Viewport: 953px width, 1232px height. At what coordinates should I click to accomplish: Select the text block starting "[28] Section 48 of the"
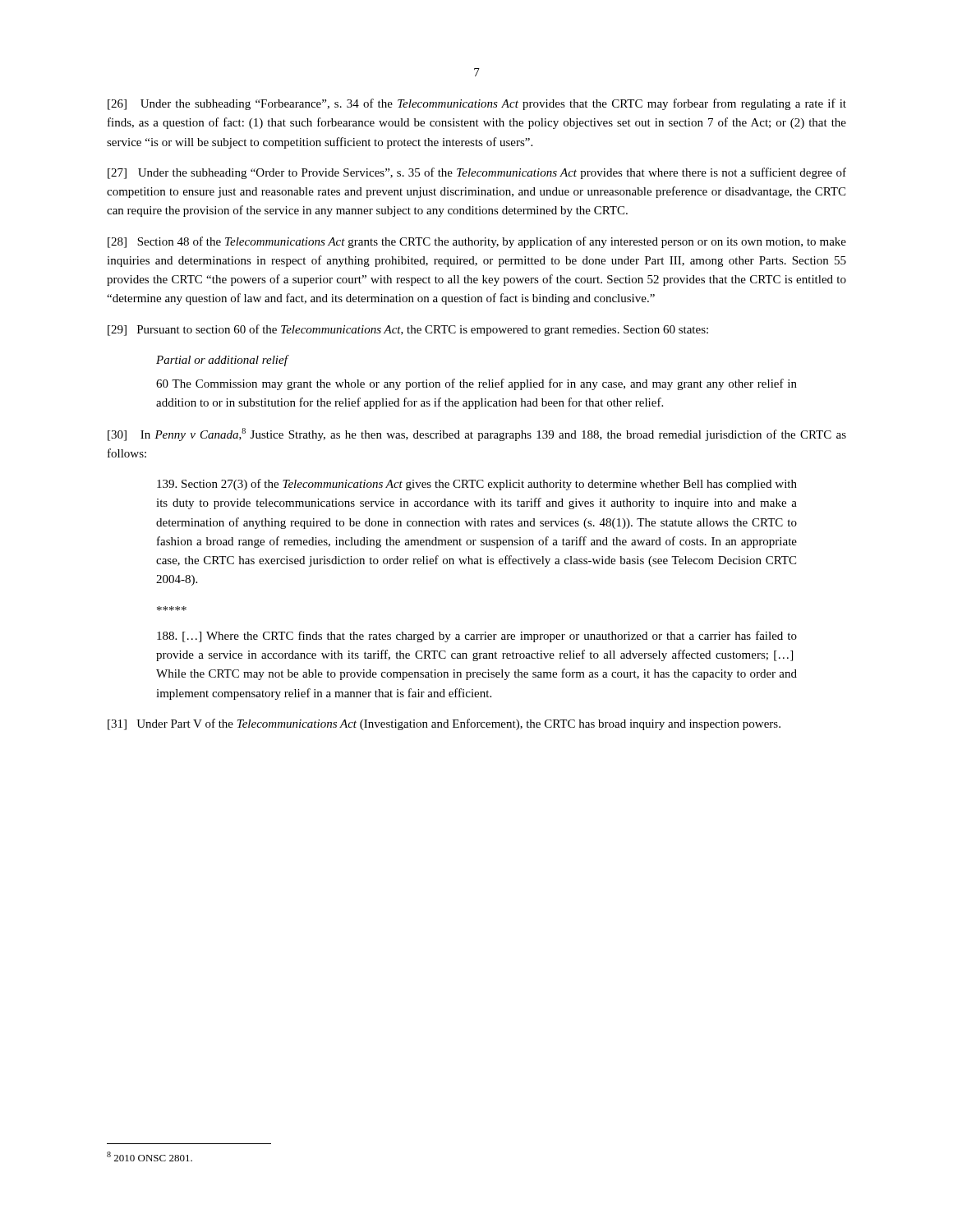point(476,270)
